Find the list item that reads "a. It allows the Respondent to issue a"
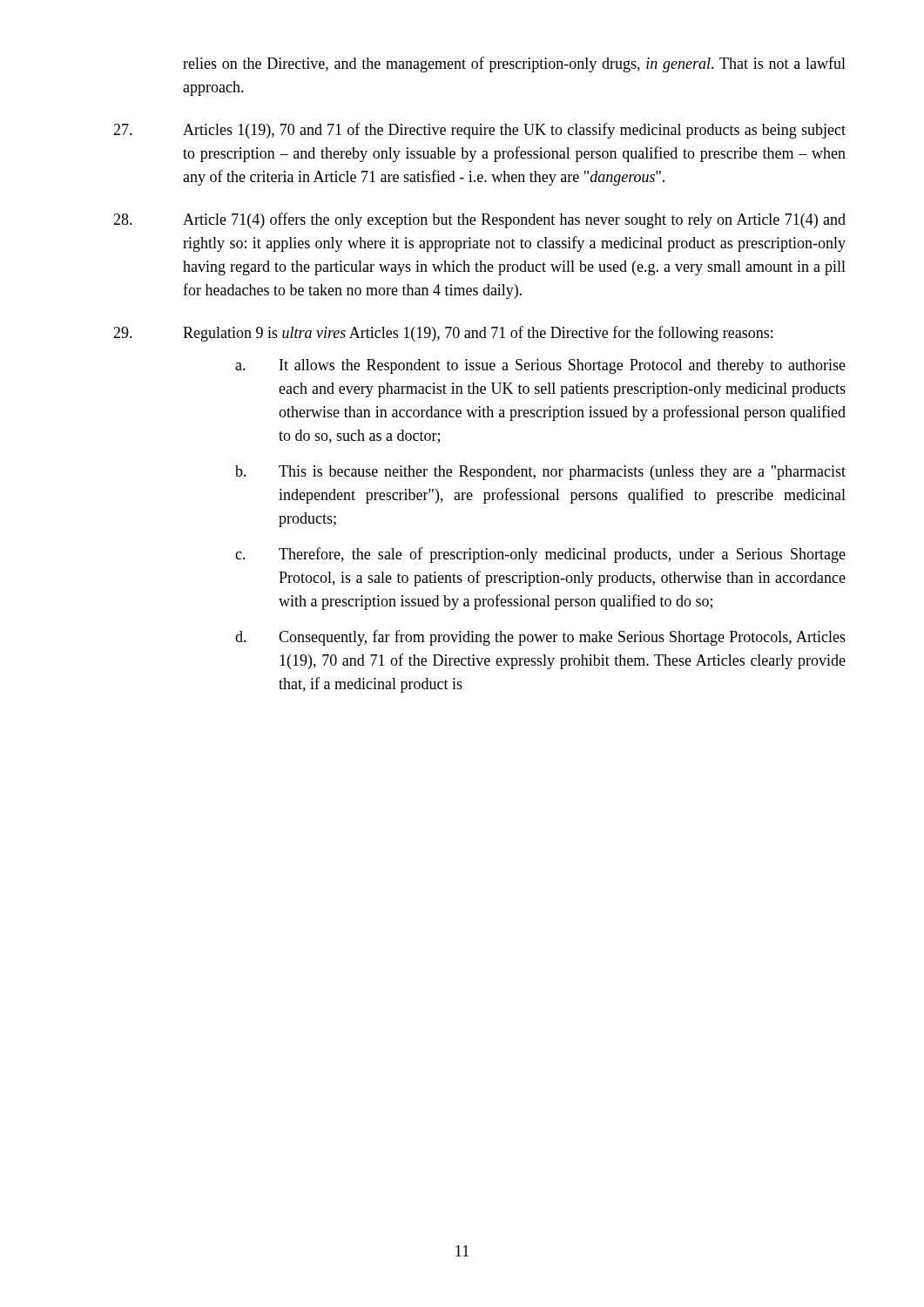This screenshot has height=1307, width=924. (540, 401)
